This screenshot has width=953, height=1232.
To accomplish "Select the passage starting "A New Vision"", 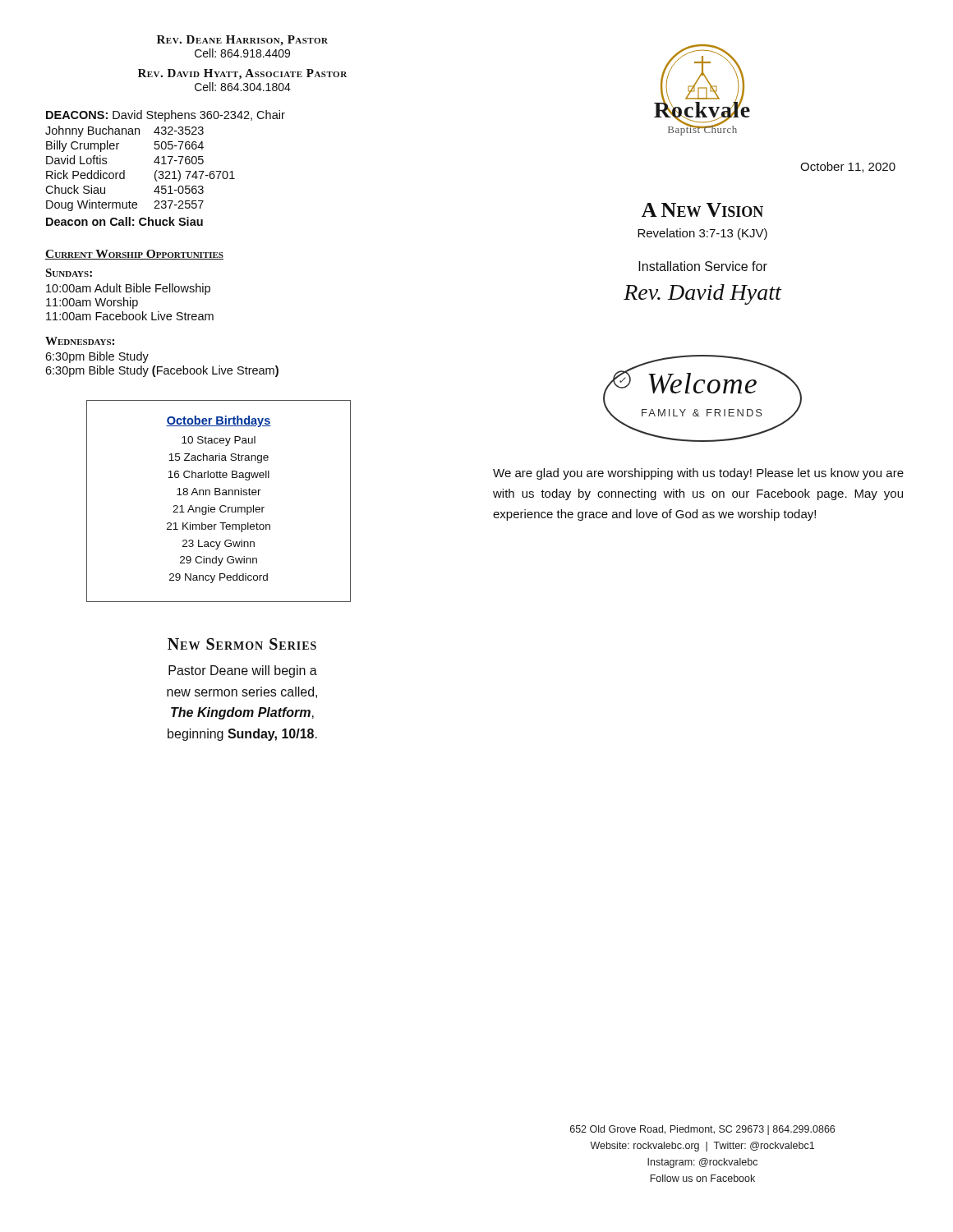I will tap(702, 210).
